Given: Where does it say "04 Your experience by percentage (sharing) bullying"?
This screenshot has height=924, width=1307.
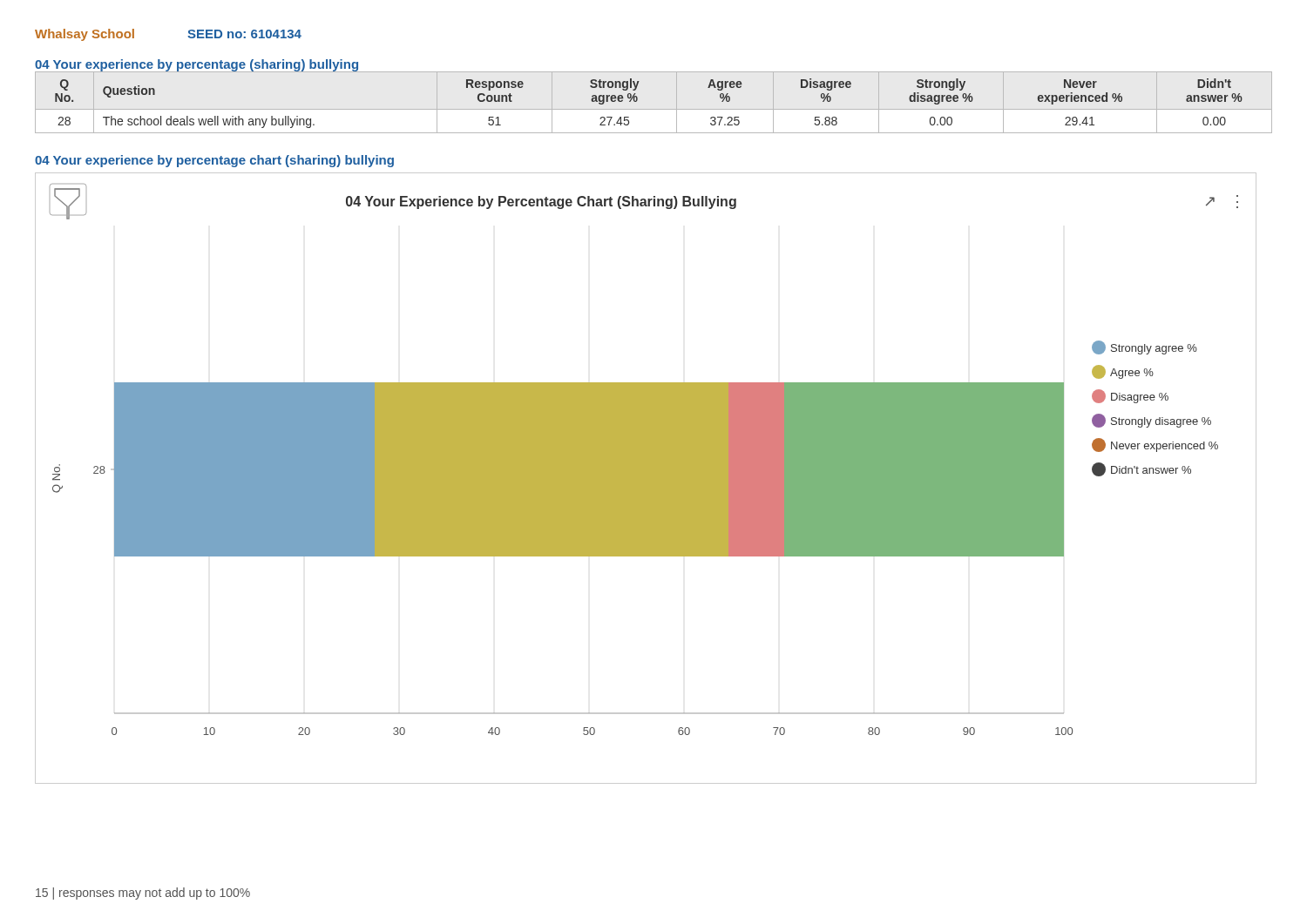Looking at the screenshot, I should click(197, 64).
